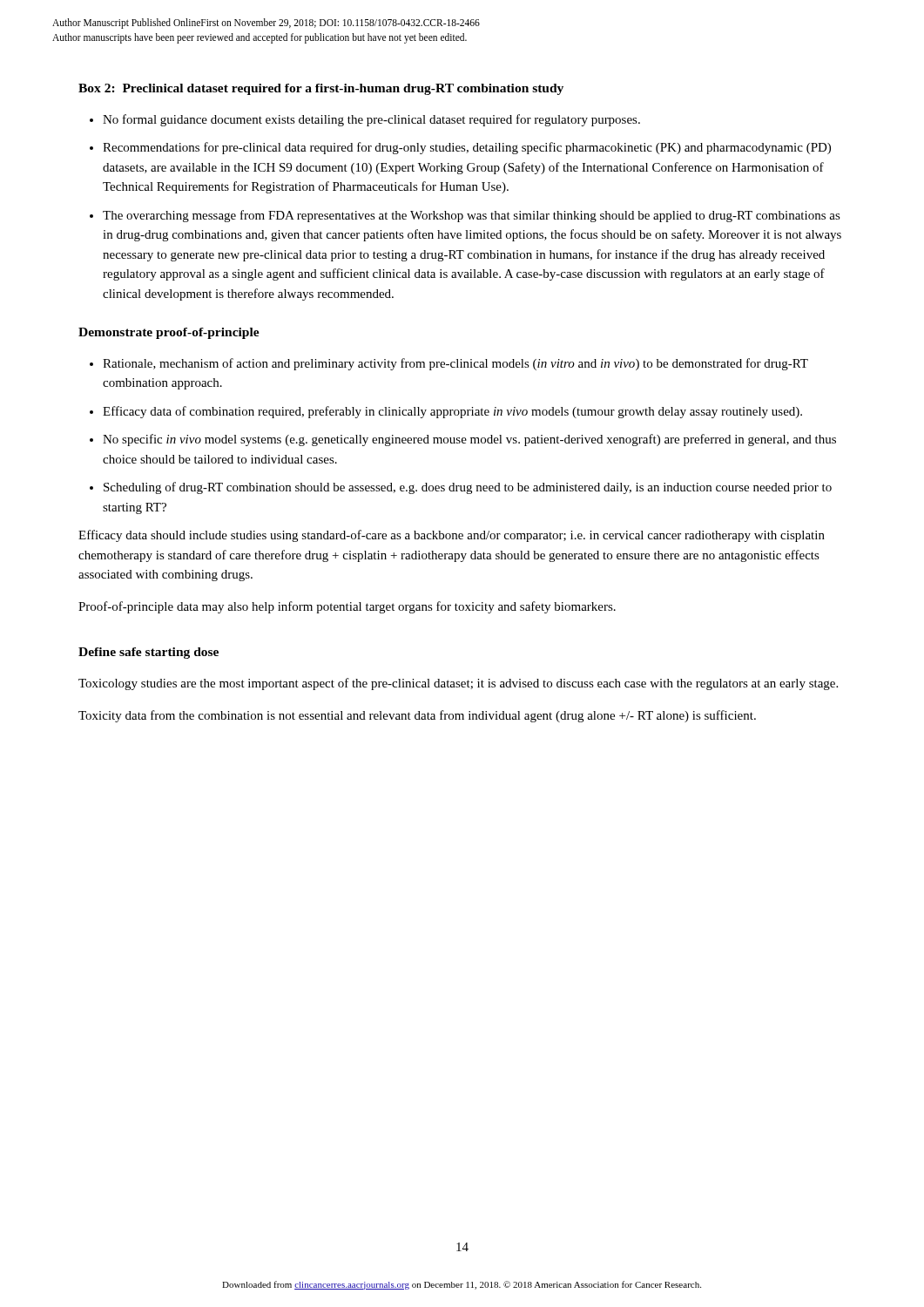Find the text block with the text "Toxicity data from the"
Viewport: 924px width, 1307px height.
(417, 715)
